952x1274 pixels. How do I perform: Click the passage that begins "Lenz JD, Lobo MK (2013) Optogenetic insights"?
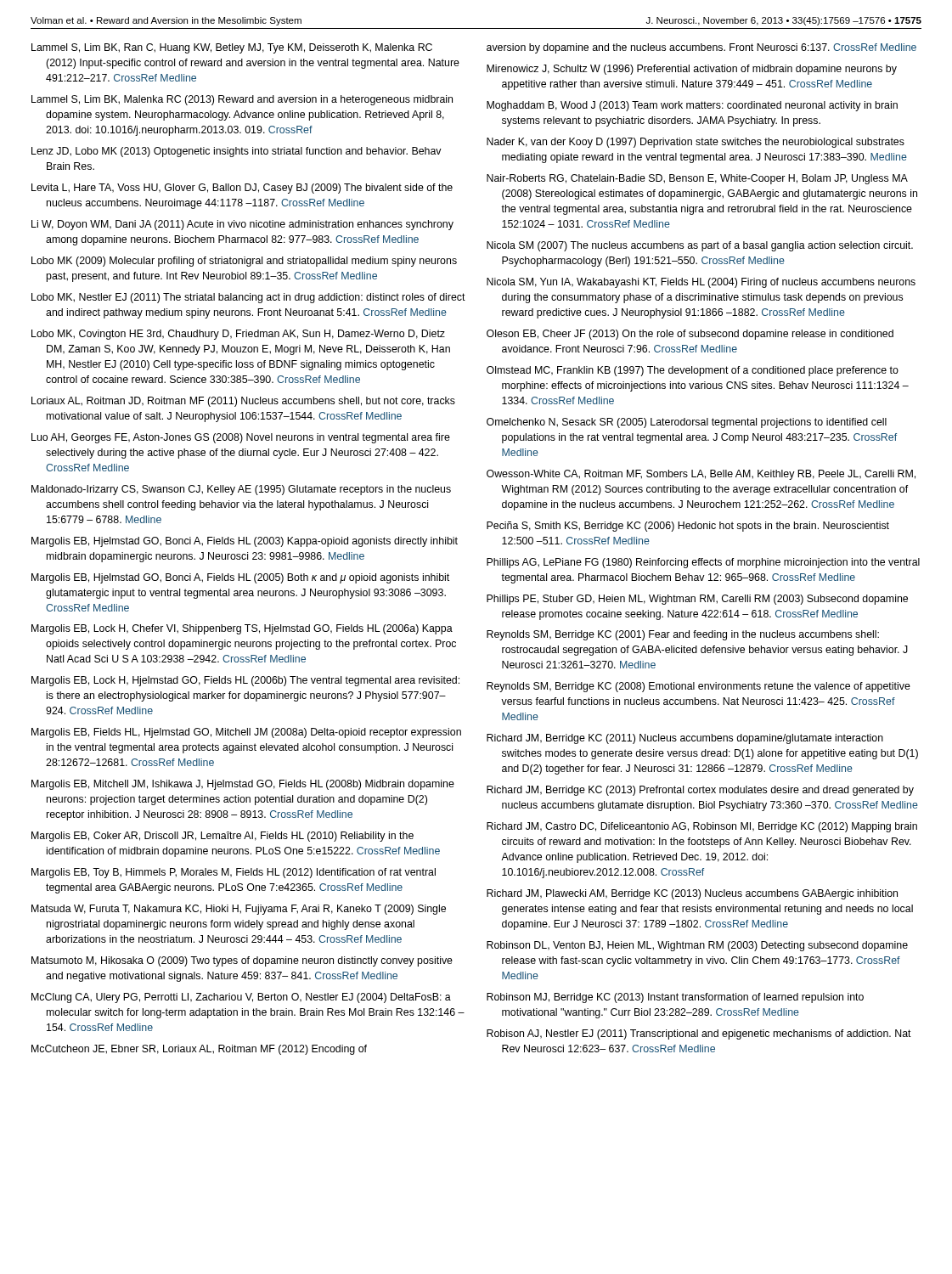[236, 159]
